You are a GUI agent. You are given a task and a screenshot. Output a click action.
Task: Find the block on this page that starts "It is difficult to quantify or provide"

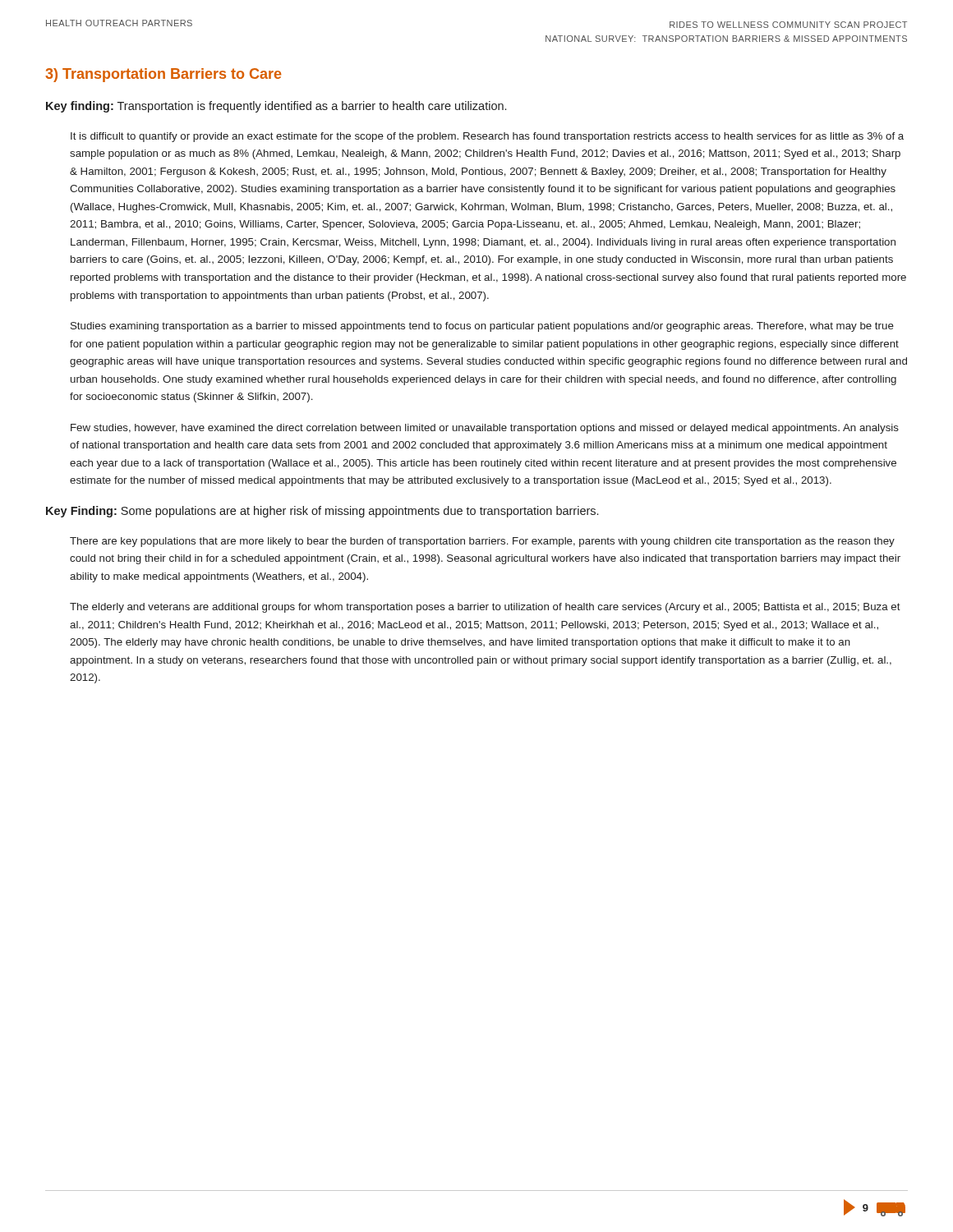pos(488,215)
